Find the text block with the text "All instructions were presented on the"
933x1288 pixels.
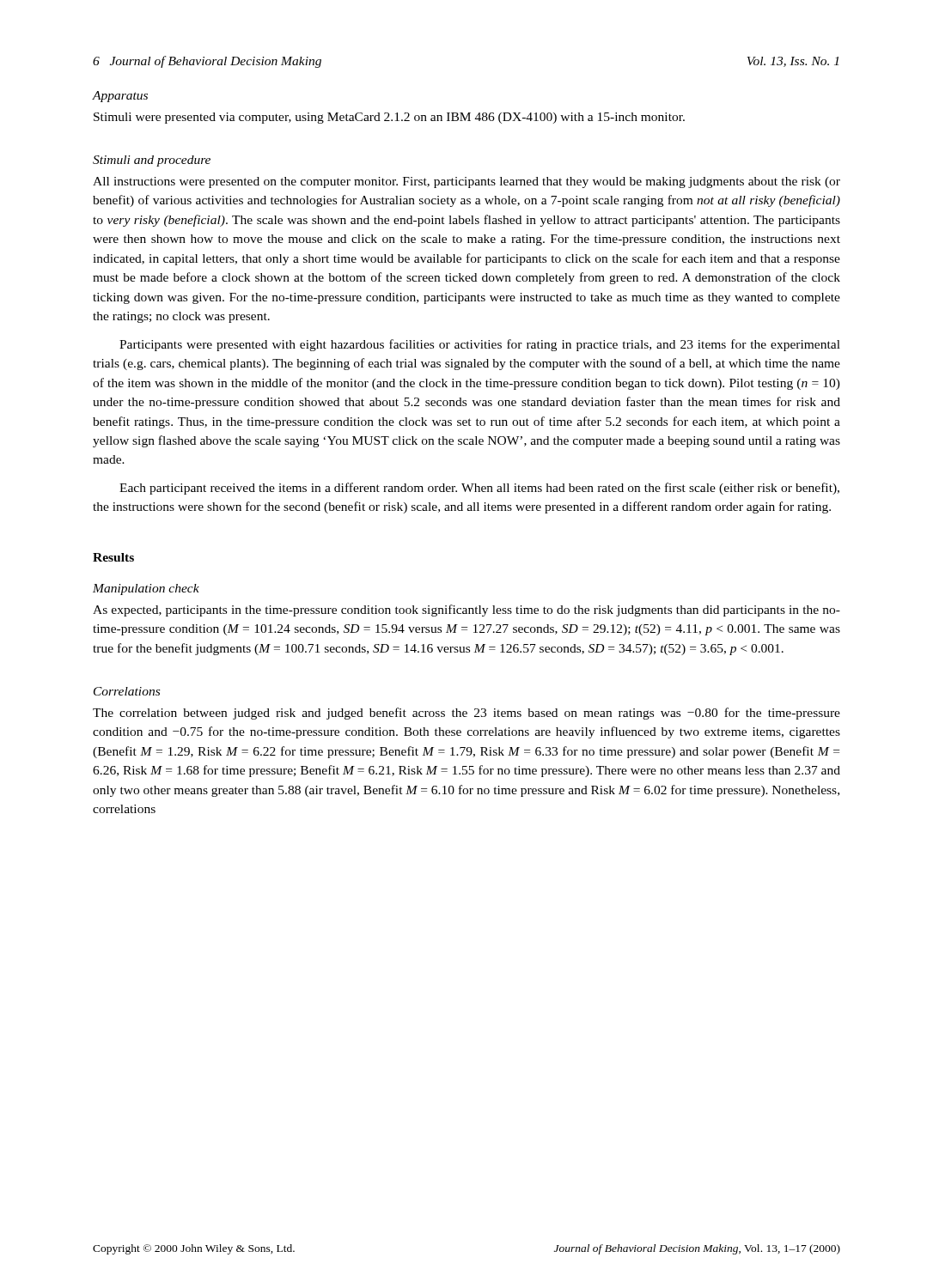466,249
